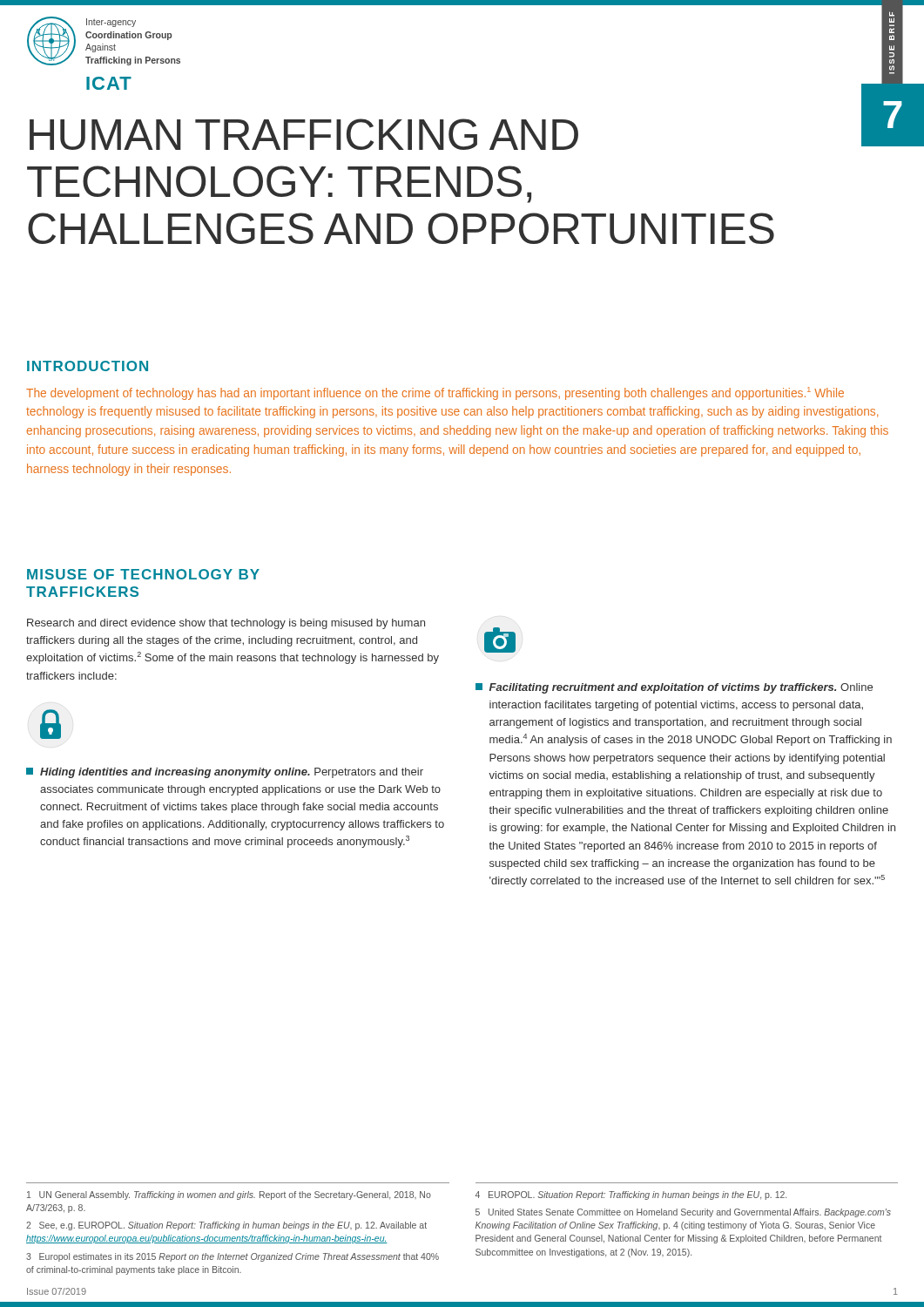924x1307 pixels.
Task: Select the text starting "Research and direct evidence show that technology"
Action: (x=233, y=649)
